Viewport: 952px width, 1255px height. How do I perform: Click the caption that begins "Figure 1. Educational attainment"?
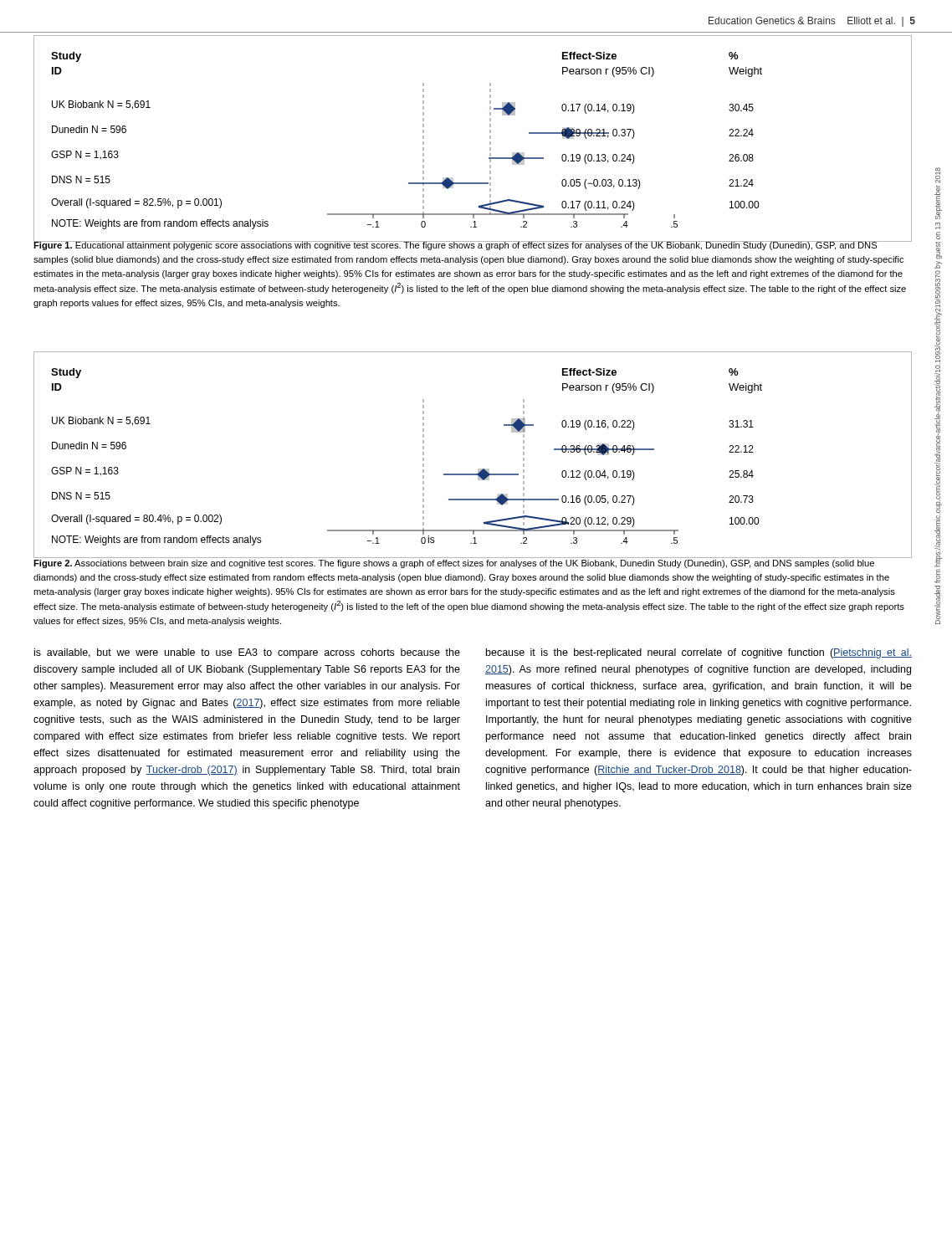point(470,274)
